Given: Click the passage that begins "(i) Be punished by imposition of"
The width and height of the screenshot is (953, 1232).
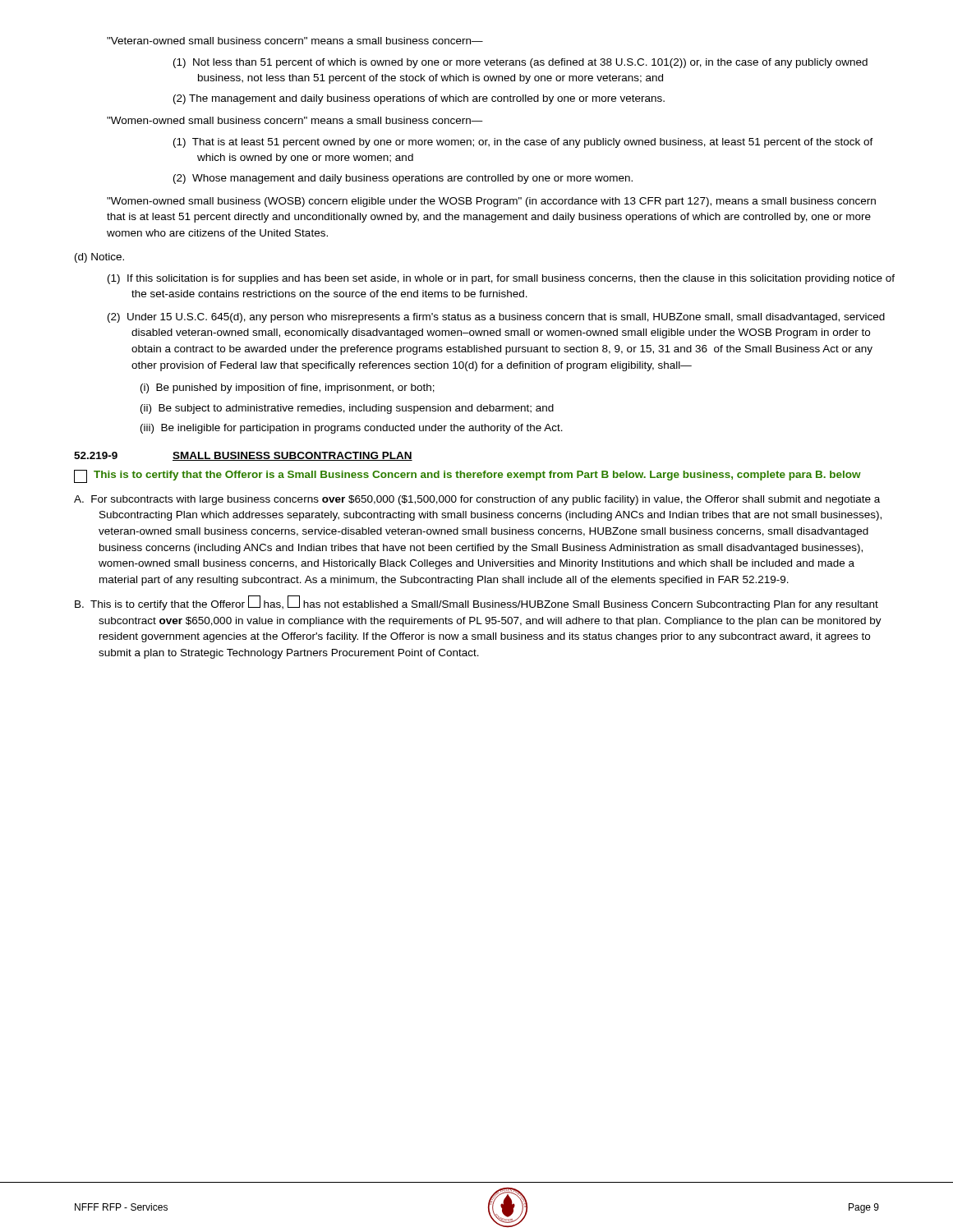Looking at the screenshot, I should [287, 387].
